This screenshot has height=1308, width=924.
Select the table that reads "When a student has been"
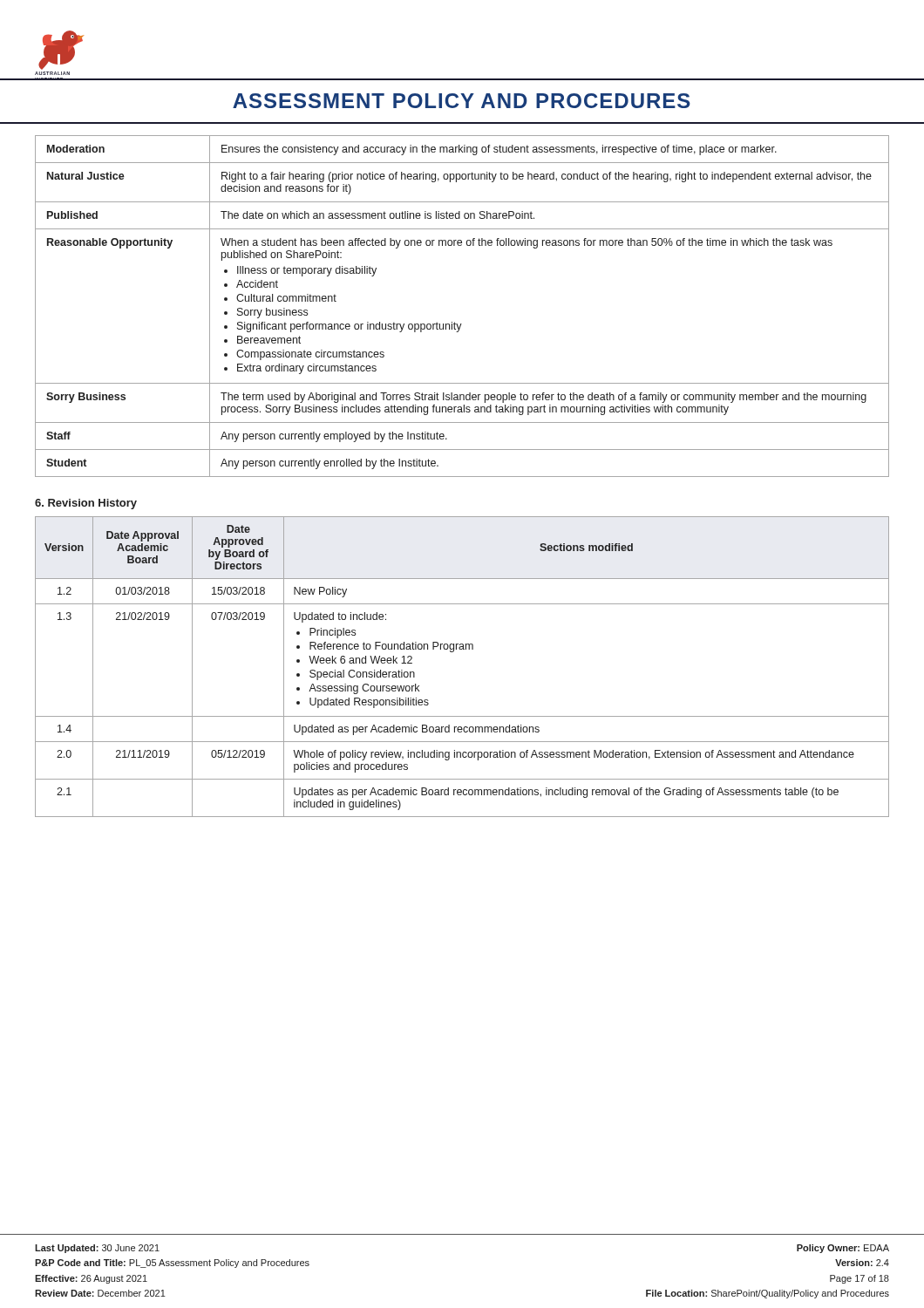[x=462, y=306]
